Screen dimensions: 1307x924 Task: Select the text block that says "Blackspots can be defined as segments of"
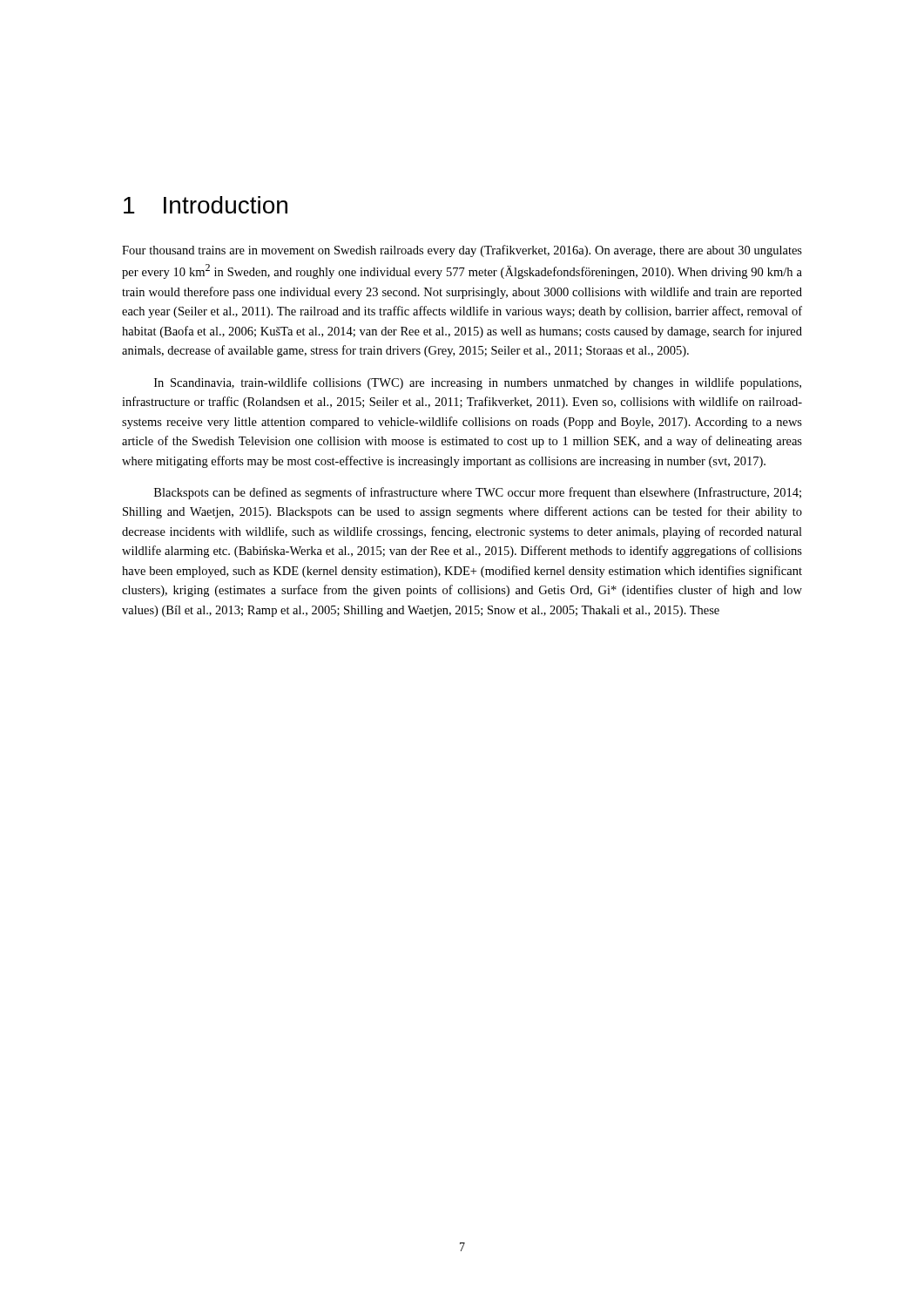coord(462,551)
